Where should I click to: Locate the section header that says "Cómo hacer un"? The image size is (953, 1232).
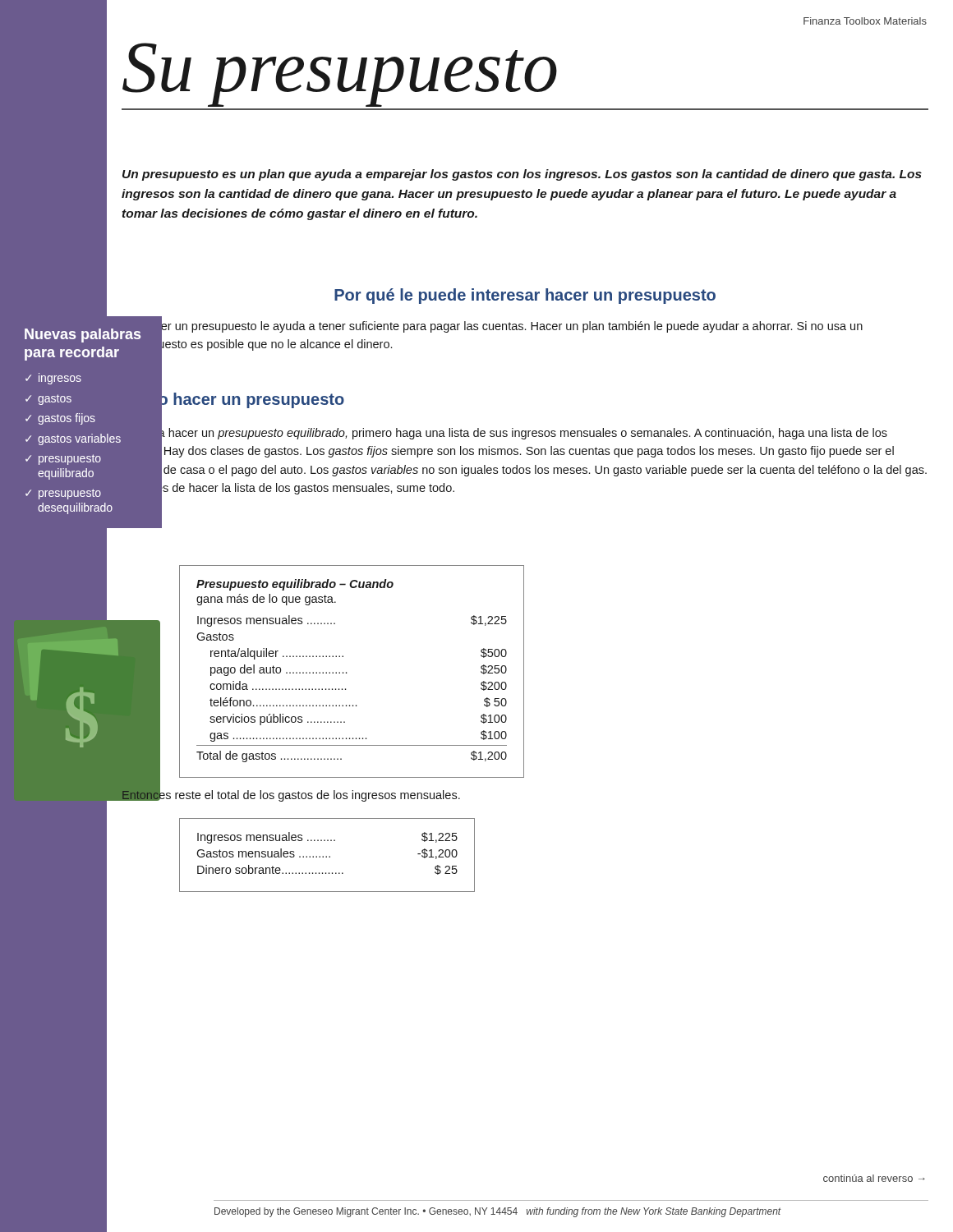point(233,400)
